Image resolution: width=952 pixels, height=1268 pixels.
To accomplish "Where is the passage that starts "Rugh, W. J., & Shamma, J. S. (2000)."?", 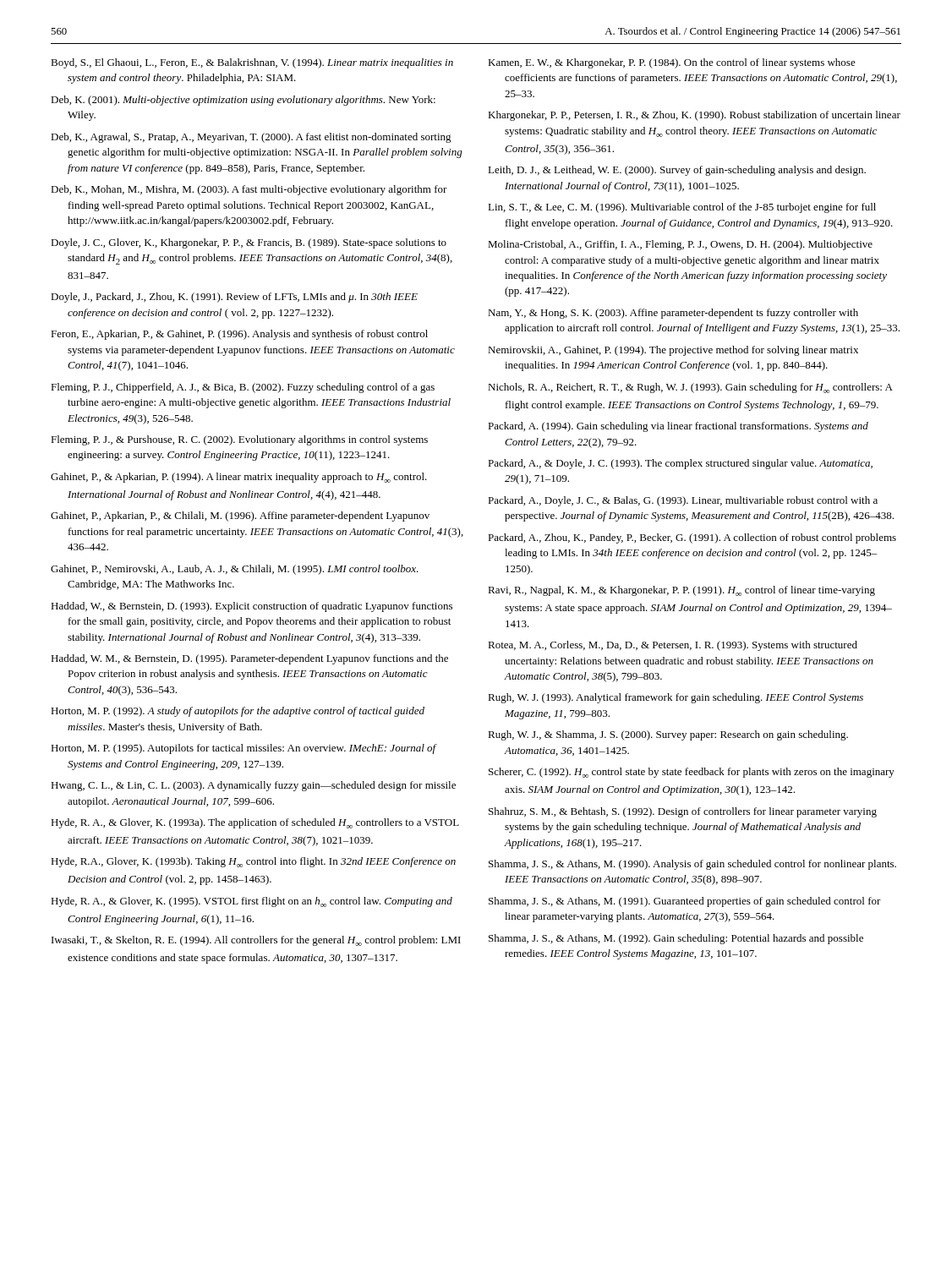I will 668,742.
